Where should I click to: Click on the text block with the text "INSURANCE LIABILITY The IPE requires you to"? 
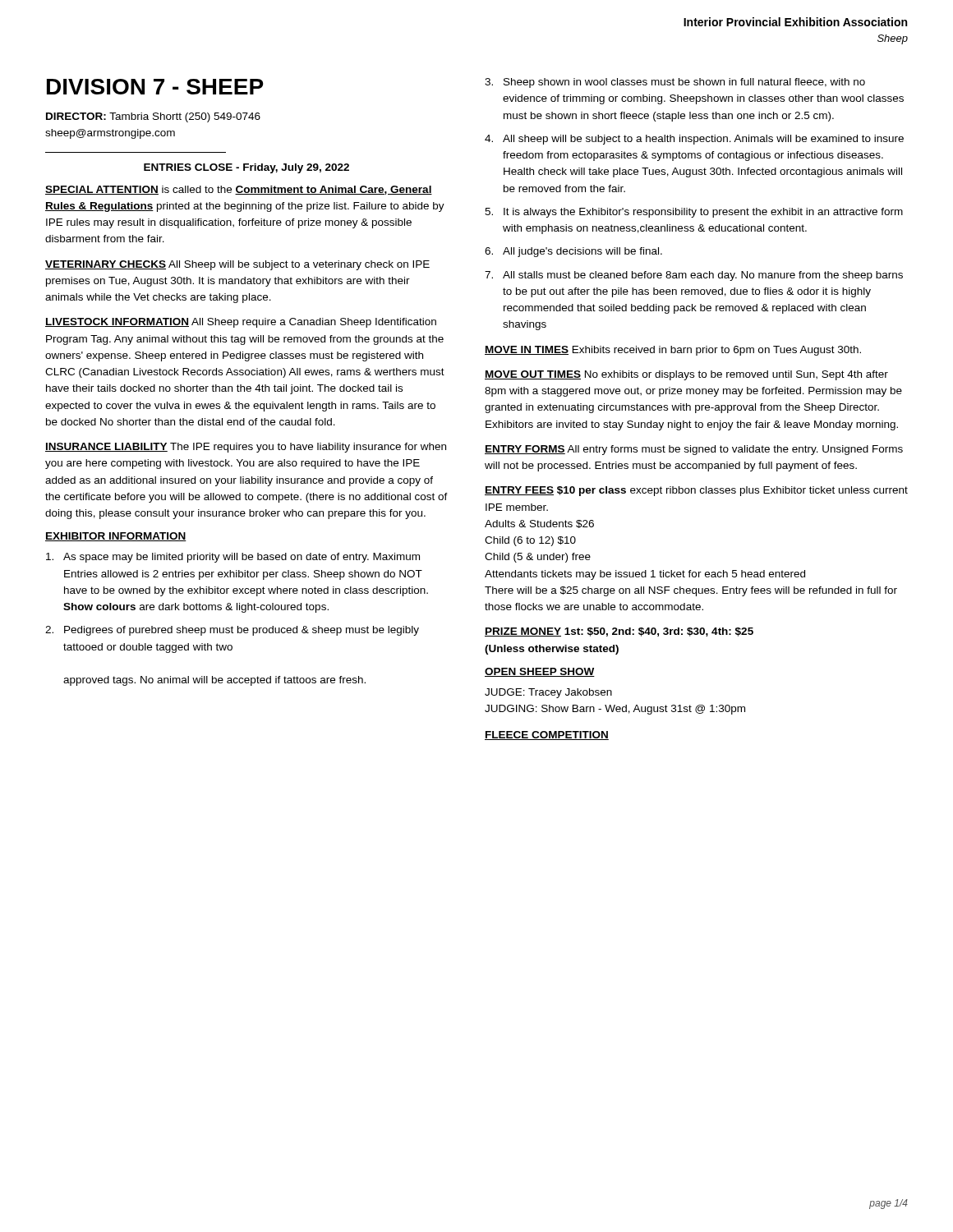click(246, 480)
